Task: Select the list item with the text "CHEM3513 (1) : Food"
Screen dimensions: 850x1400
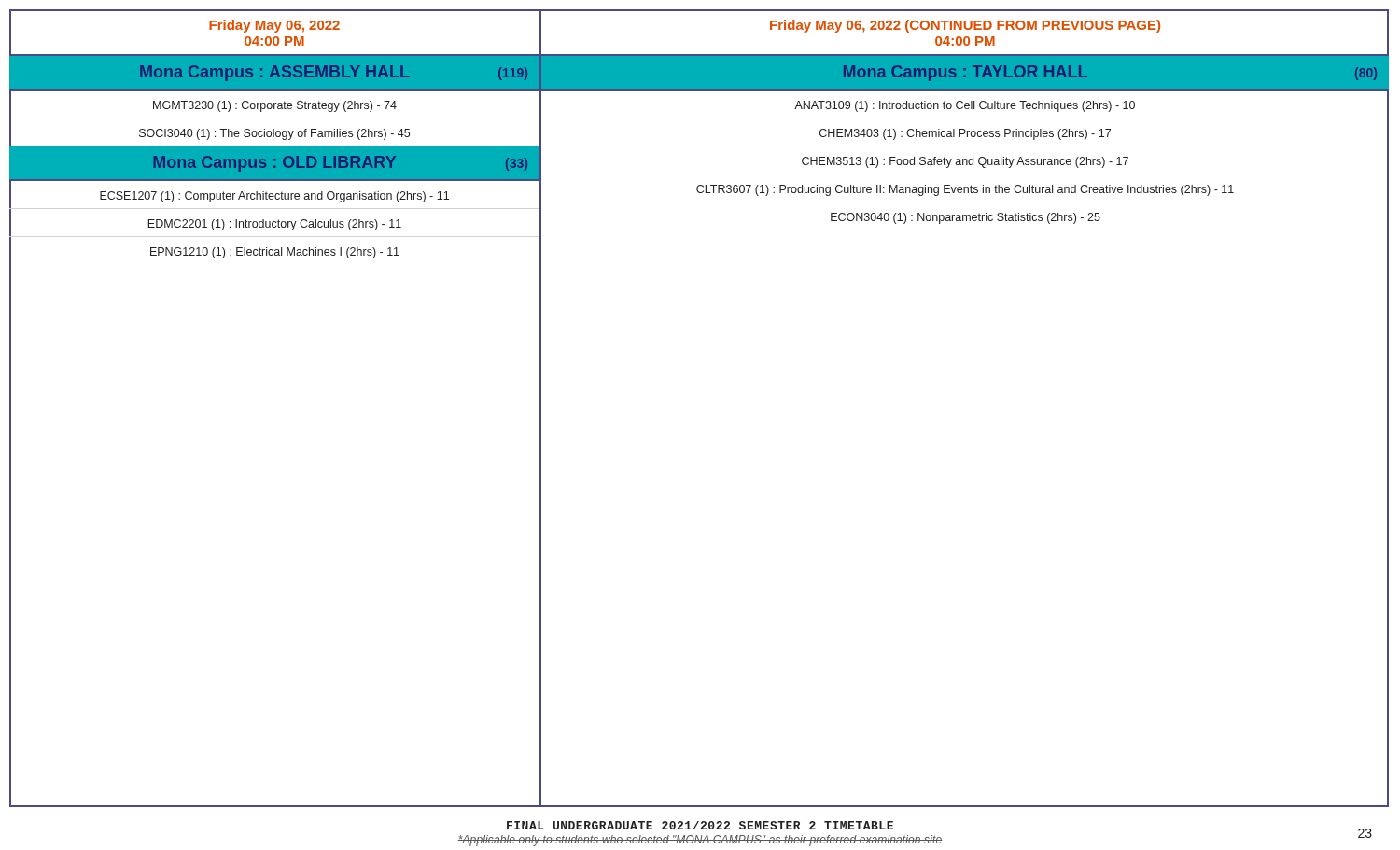Action: [x=965, y=161]
